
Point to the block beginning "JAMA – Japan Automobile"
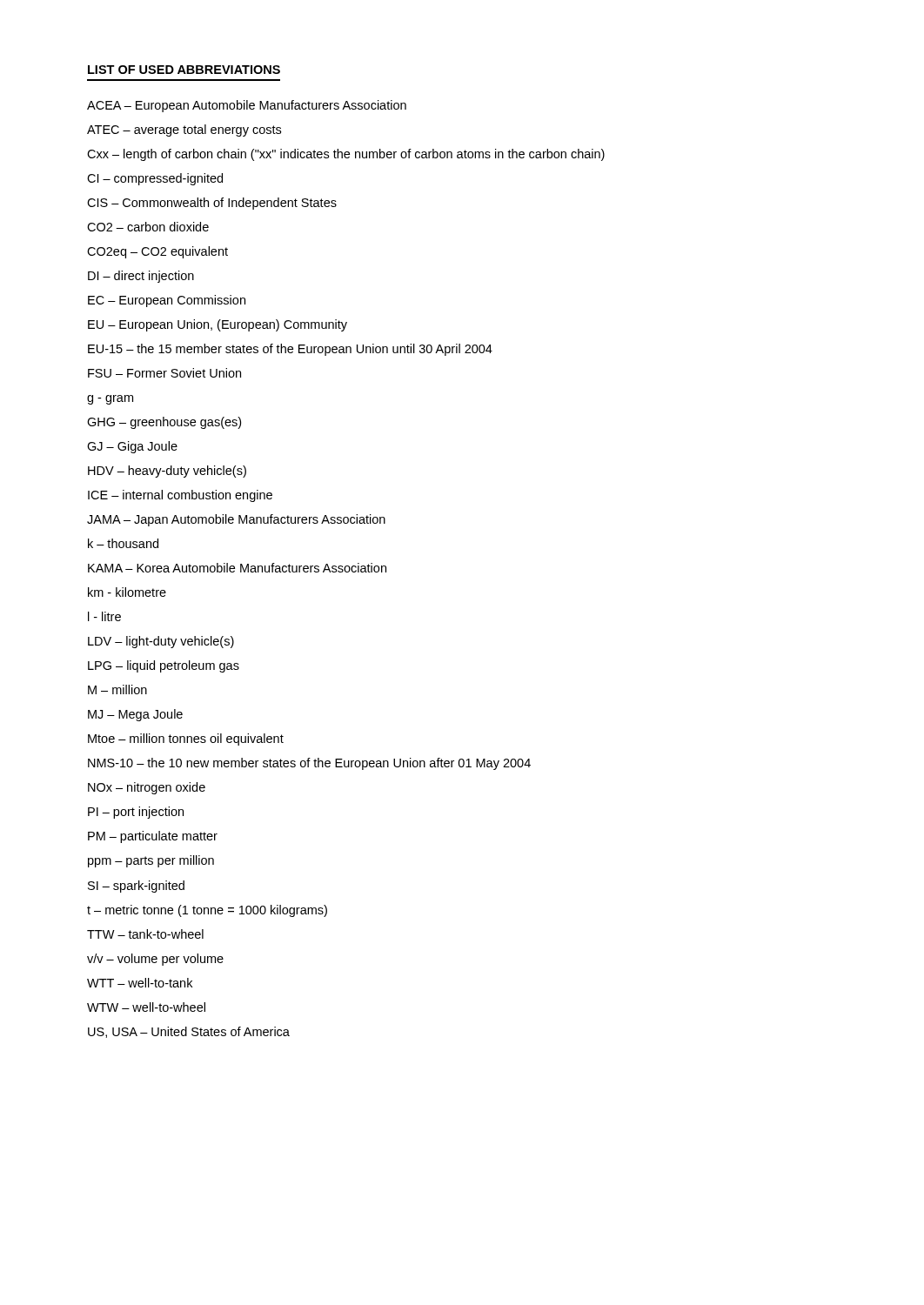pos(236,520)
